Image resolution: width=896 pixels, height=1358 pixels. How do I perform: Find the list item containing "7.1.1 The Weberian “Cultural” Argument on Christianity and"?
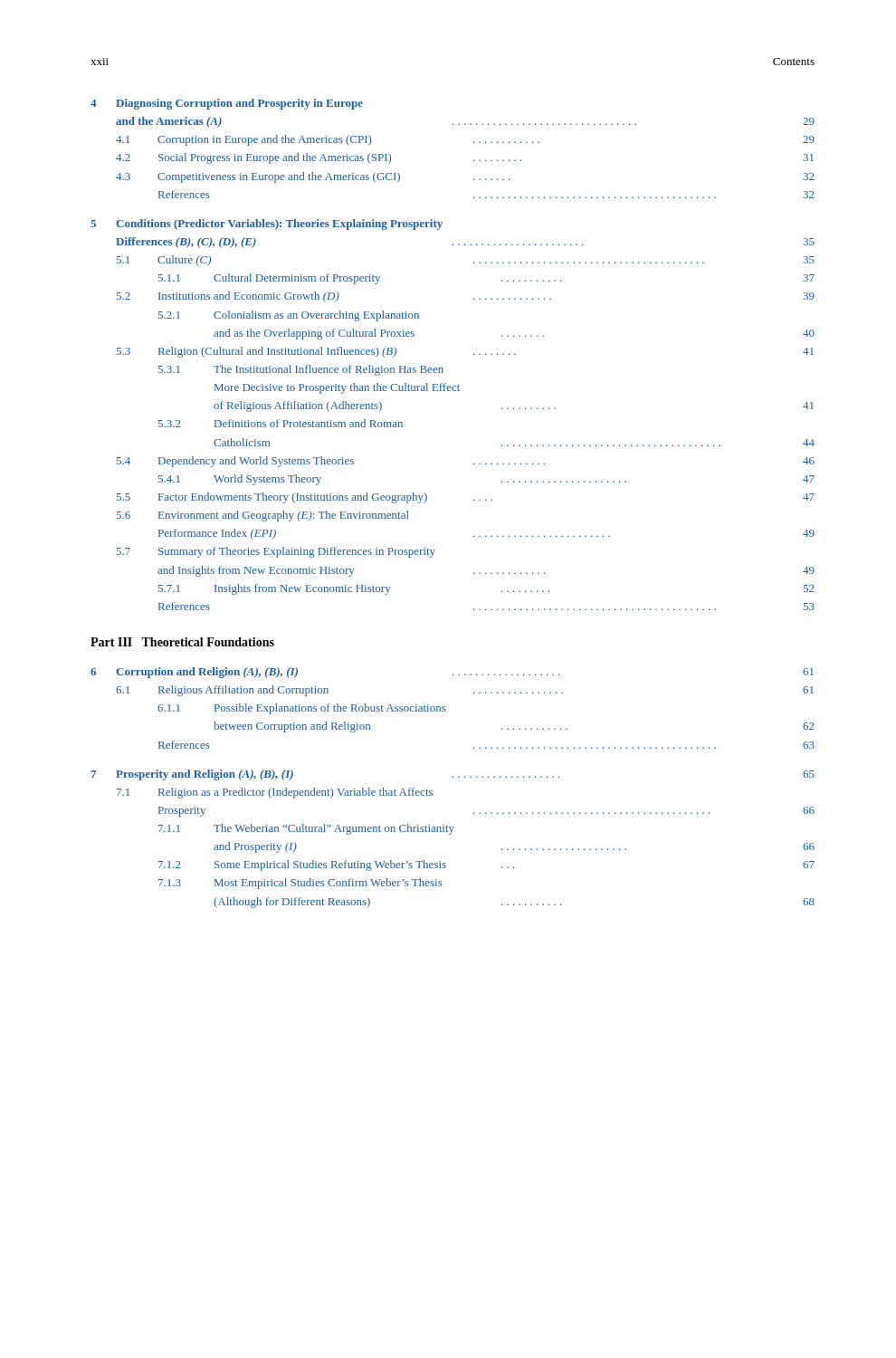point(453,838)
